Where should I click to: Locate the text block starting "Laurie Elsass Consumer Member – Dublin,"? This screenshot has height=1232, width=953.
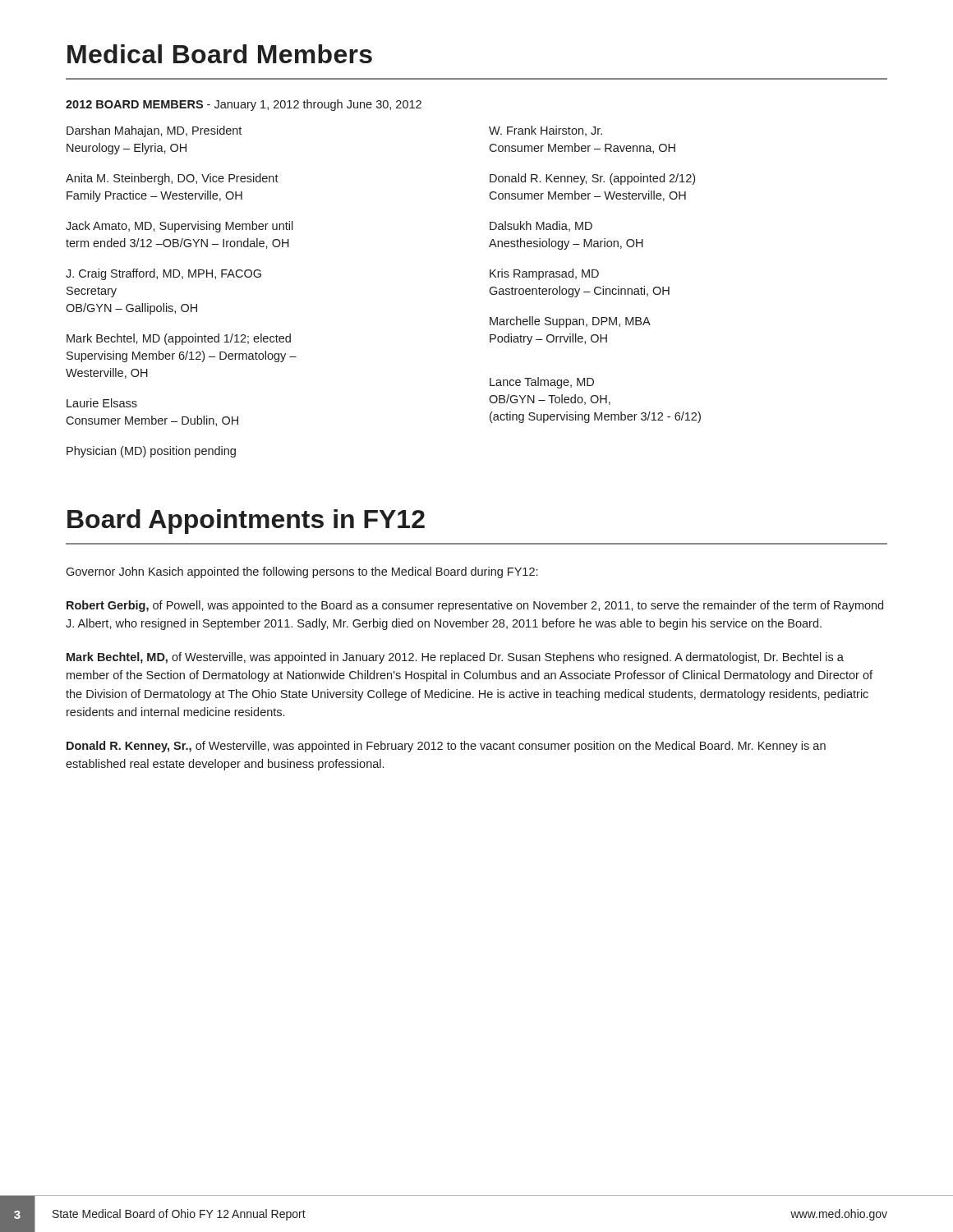coord(152,412)
